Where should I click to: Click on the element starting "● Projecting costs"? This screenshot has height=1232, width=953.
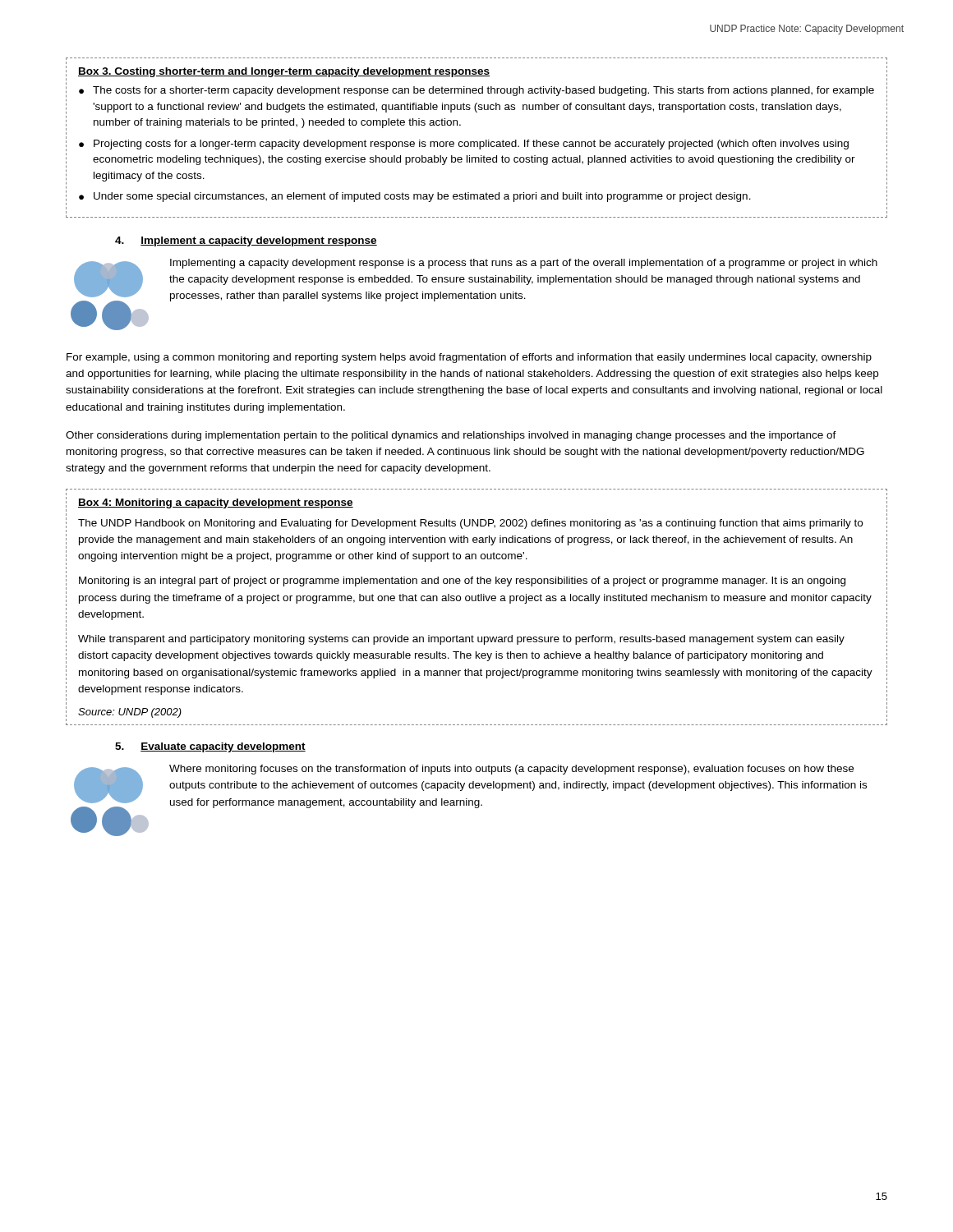476,159
